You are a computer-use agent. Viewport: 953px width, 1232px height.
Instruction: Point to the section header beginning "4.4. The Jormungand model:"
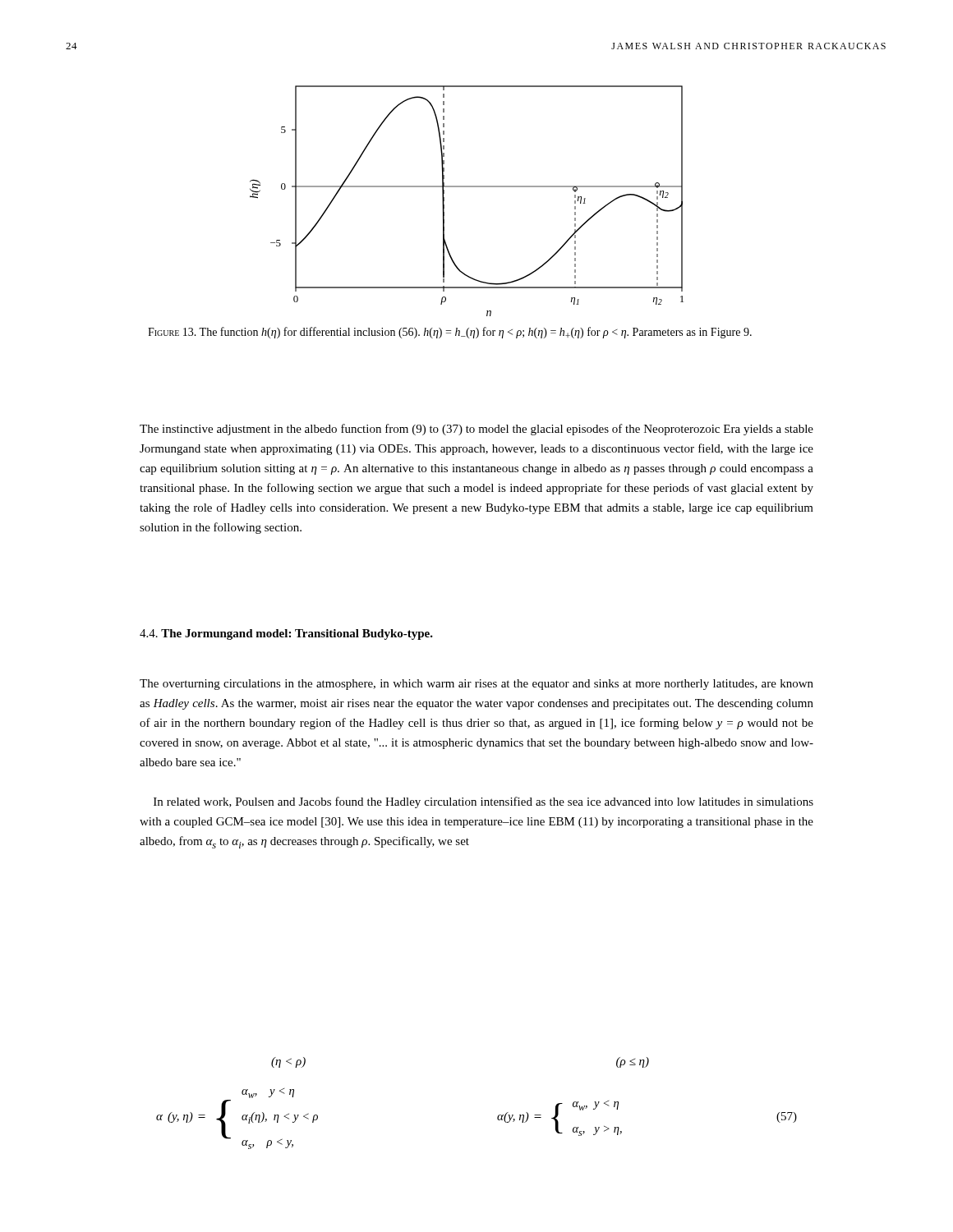pyautogui.click(x=286, y=633)
